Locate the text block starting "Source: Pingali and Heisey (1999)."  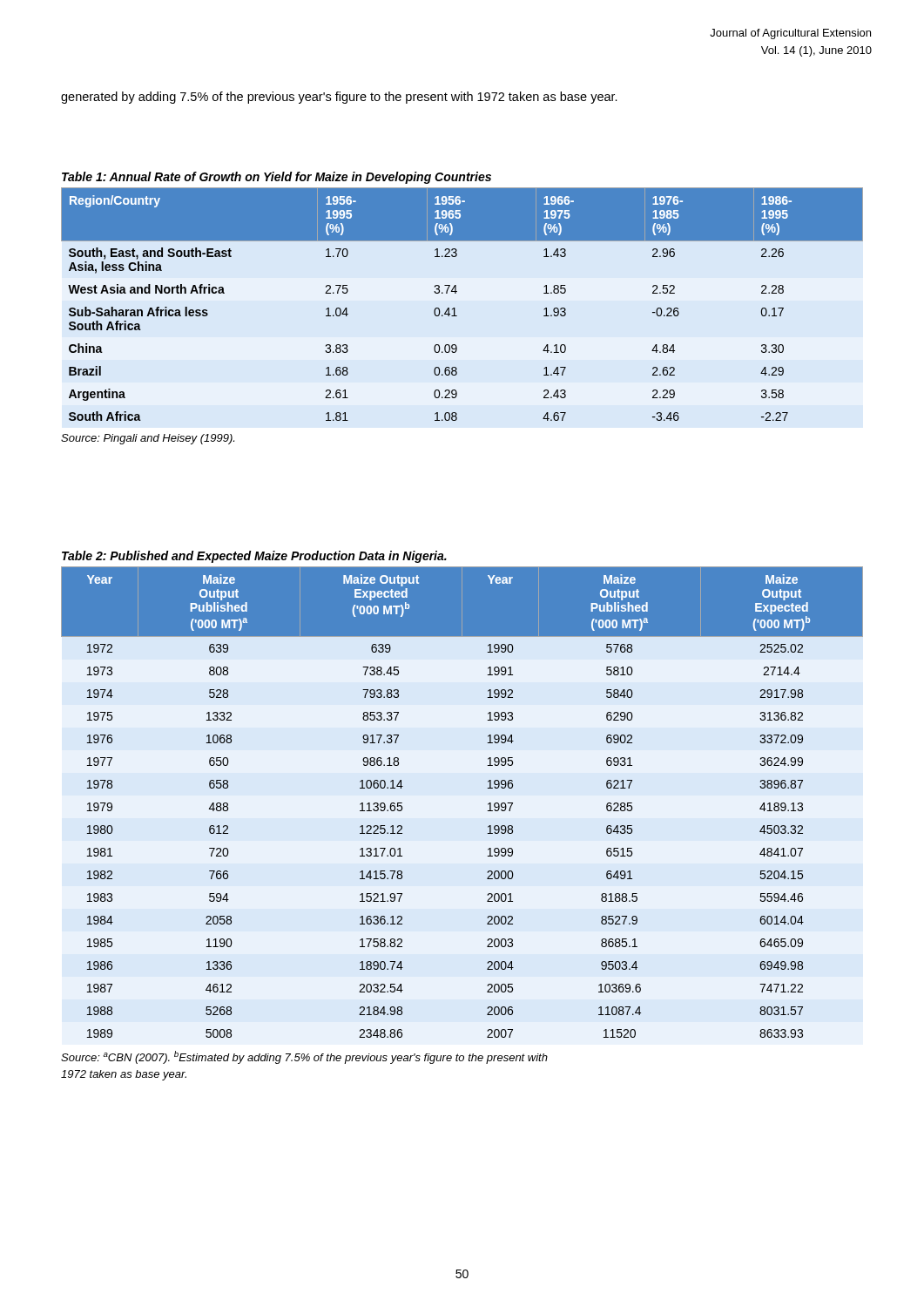pos(148,438)
